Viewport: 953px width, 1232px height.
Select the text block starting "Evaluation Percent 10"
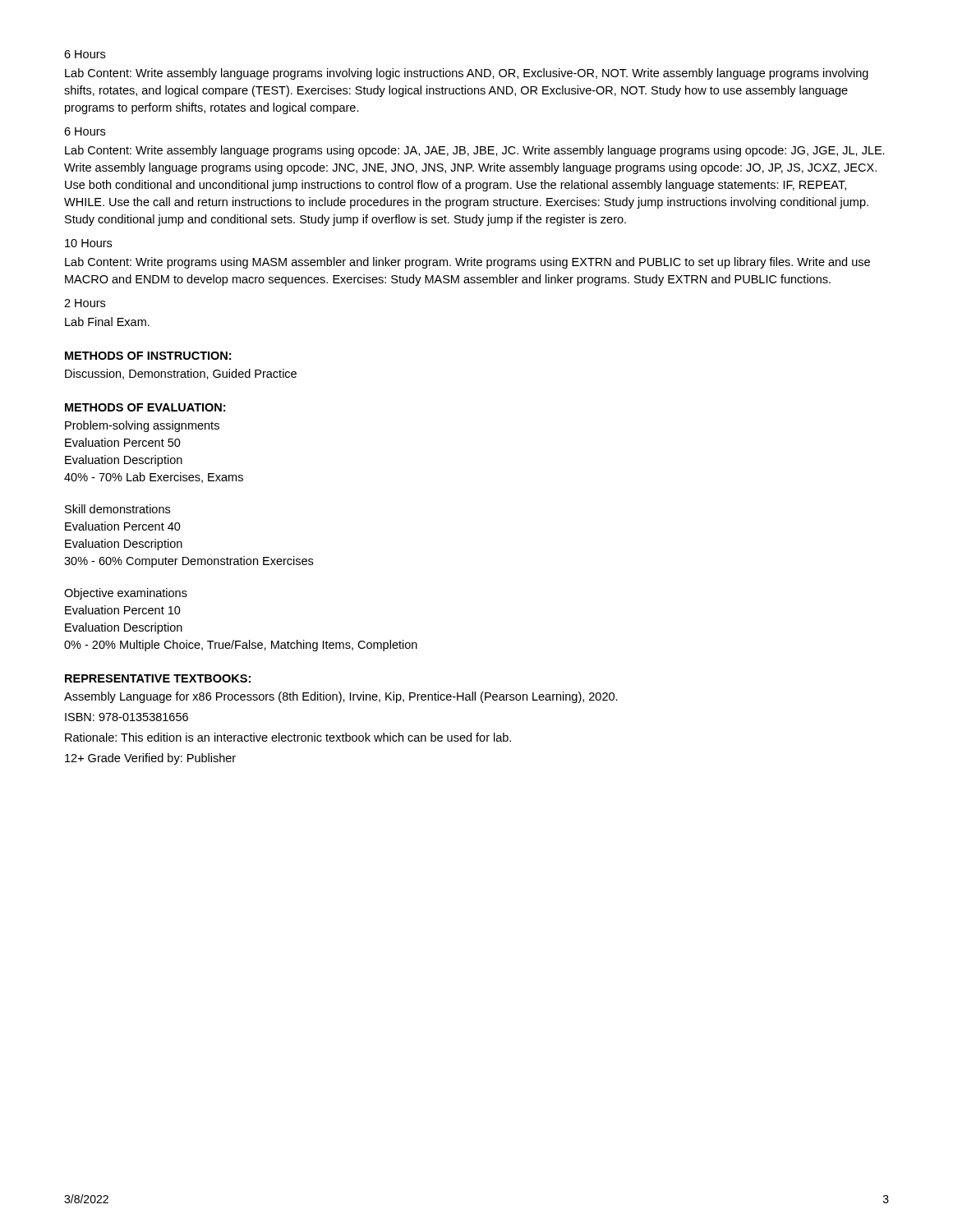click(x=122, y=611)
